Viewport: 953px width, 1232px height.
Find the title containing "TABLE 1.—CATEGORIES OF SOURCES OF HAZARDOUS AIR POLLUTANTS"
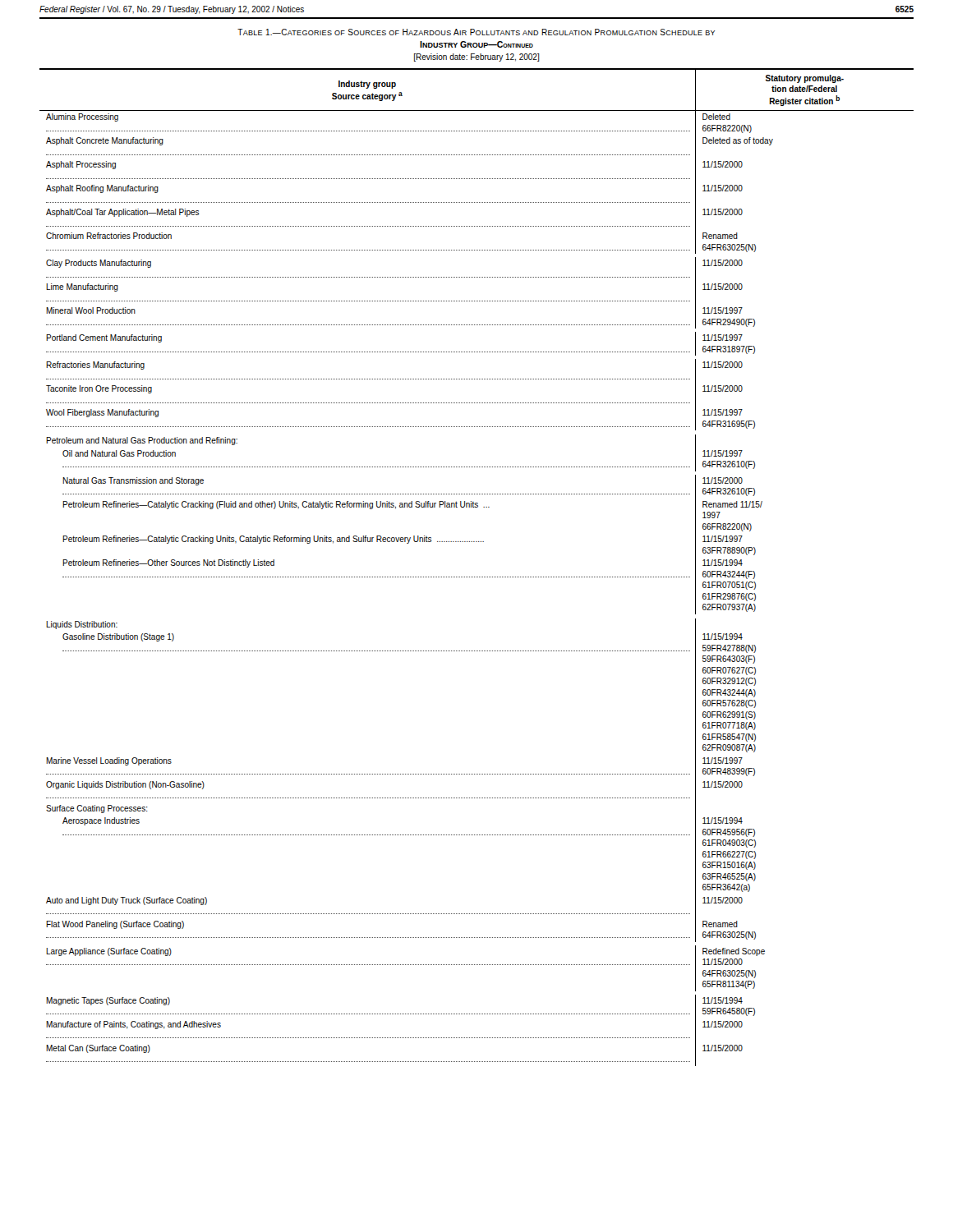click(476, 39)
